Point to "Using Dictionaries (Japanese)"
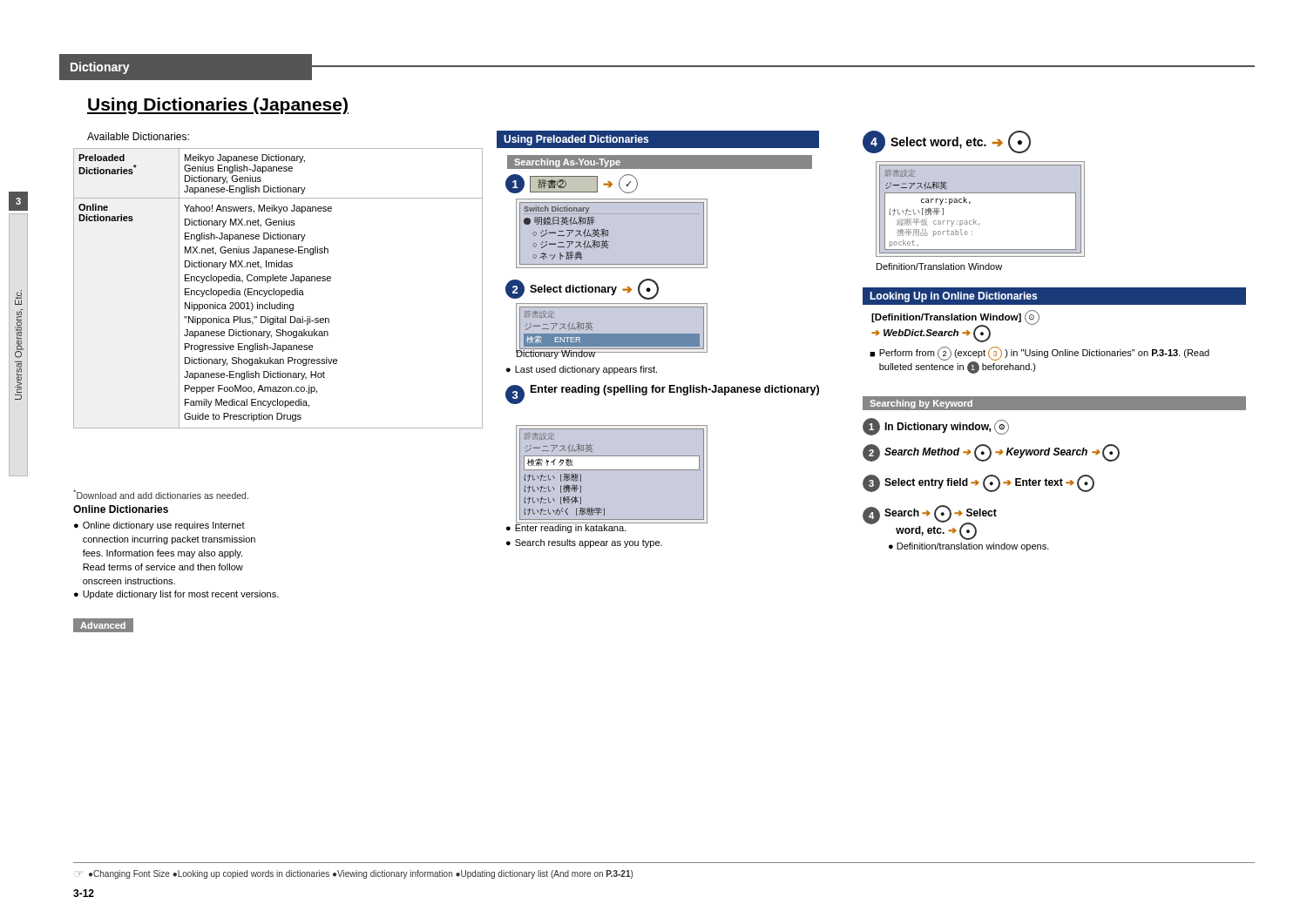Viewport: 1307px width, 924px height. click(x=218, y=104)
